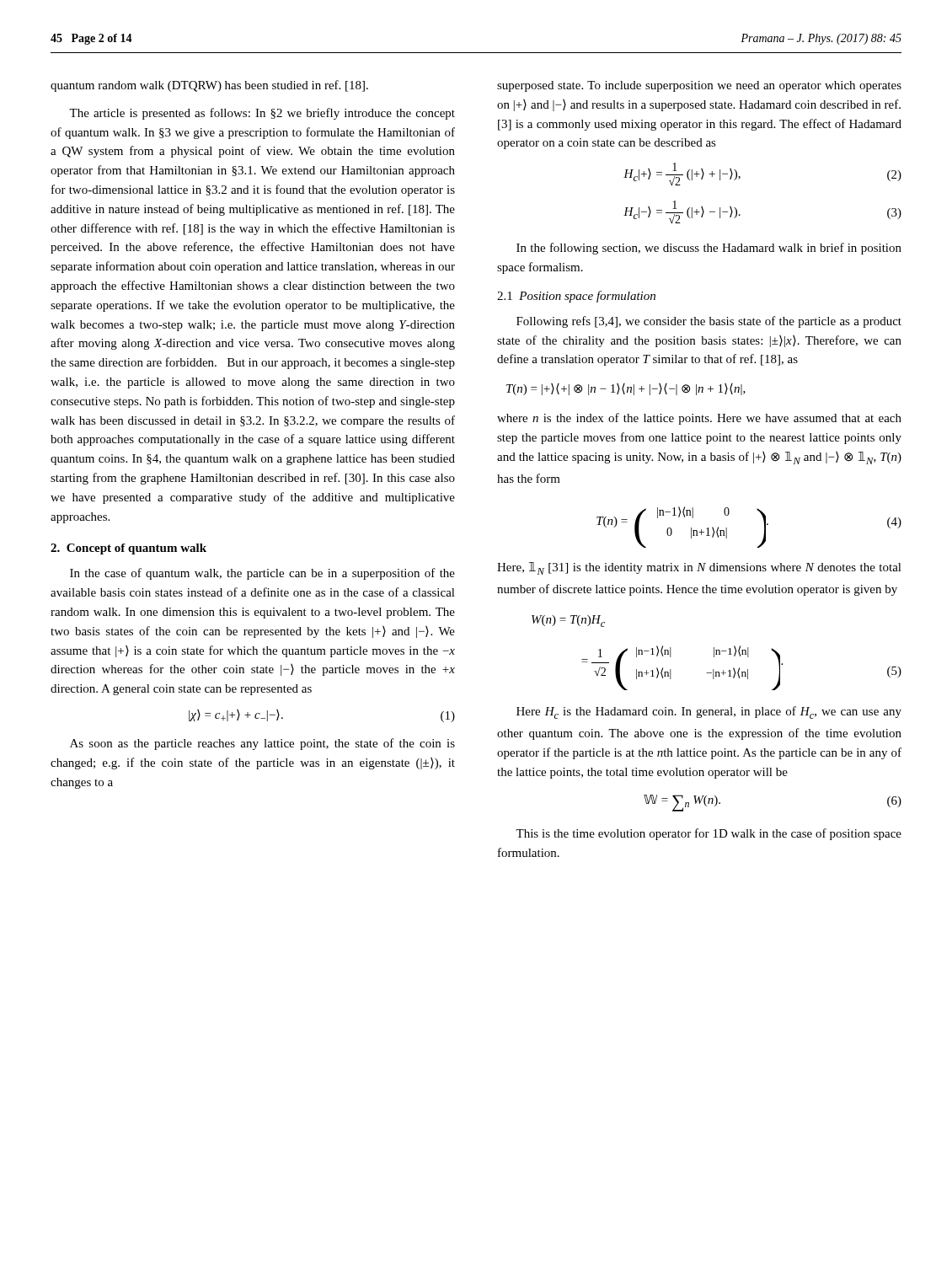Find the block on this page that starts "Following refs [3,4],"

click(699, 340)
